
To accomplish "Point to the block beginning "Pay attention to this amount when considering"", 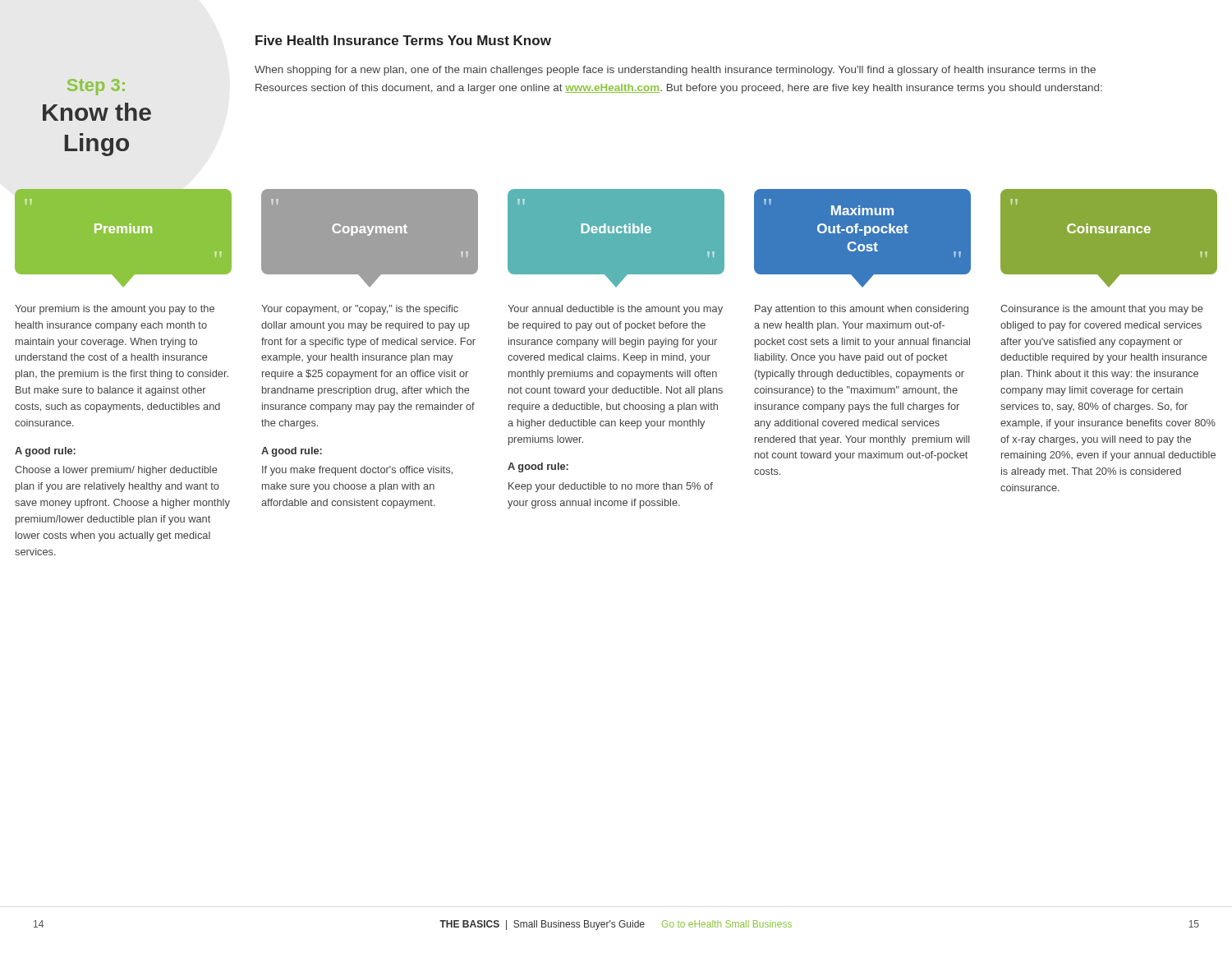I will click(862, 390).
